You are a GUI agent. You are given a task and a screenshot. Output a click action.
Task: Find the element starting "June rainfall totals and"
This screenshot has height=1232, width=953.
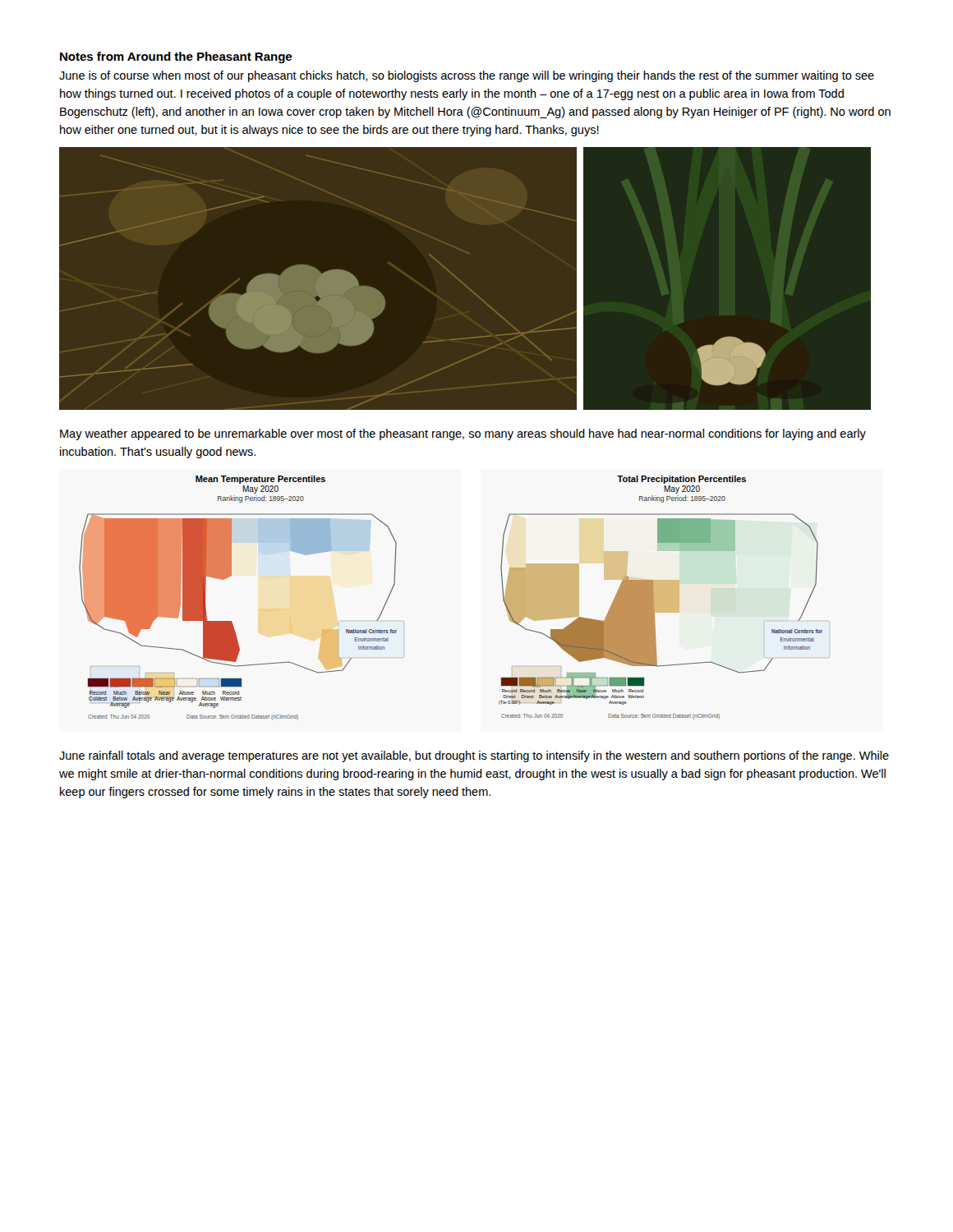[x=474, y=774]
